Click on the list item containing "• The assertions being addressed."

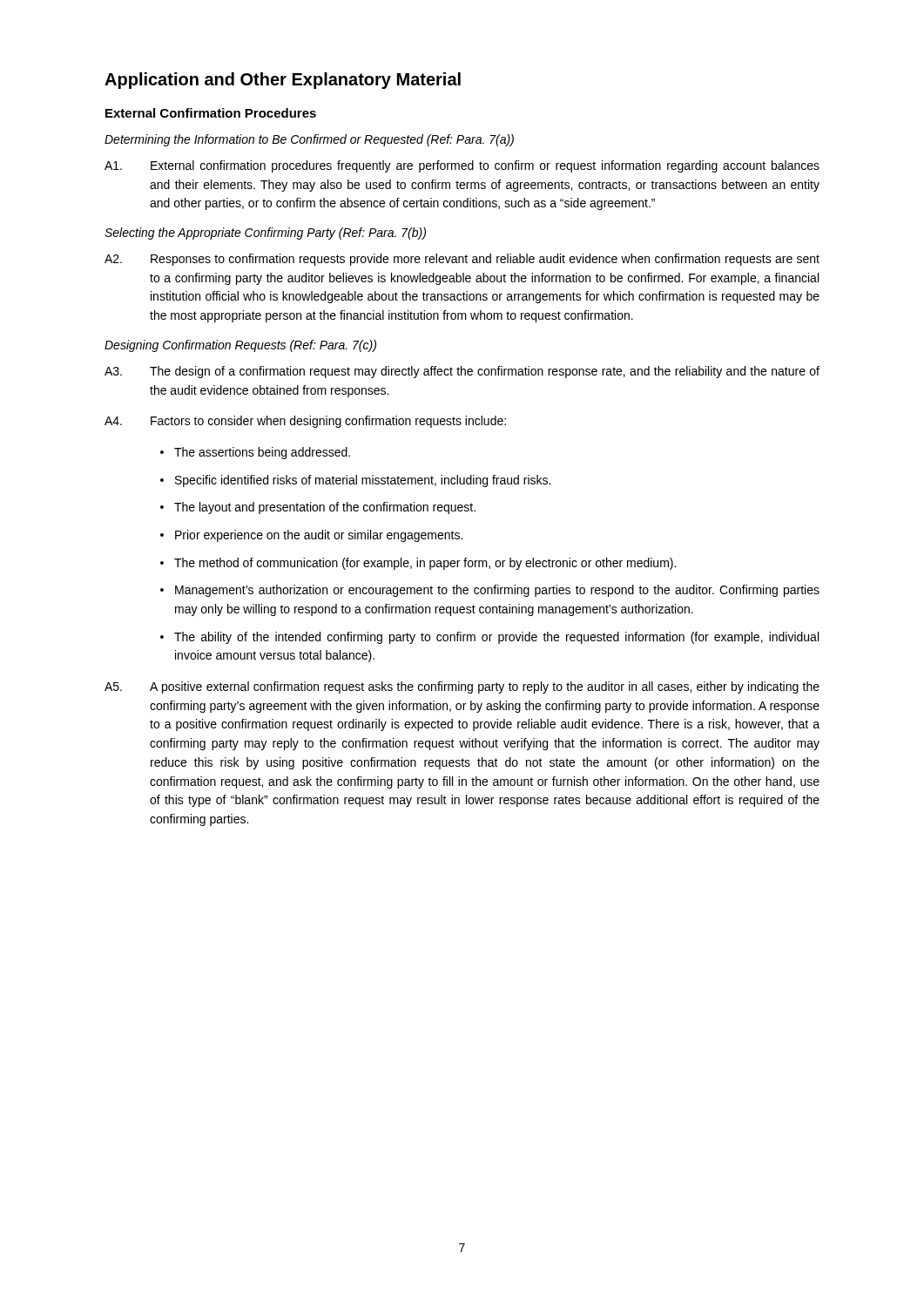click(x=250, y=453)
